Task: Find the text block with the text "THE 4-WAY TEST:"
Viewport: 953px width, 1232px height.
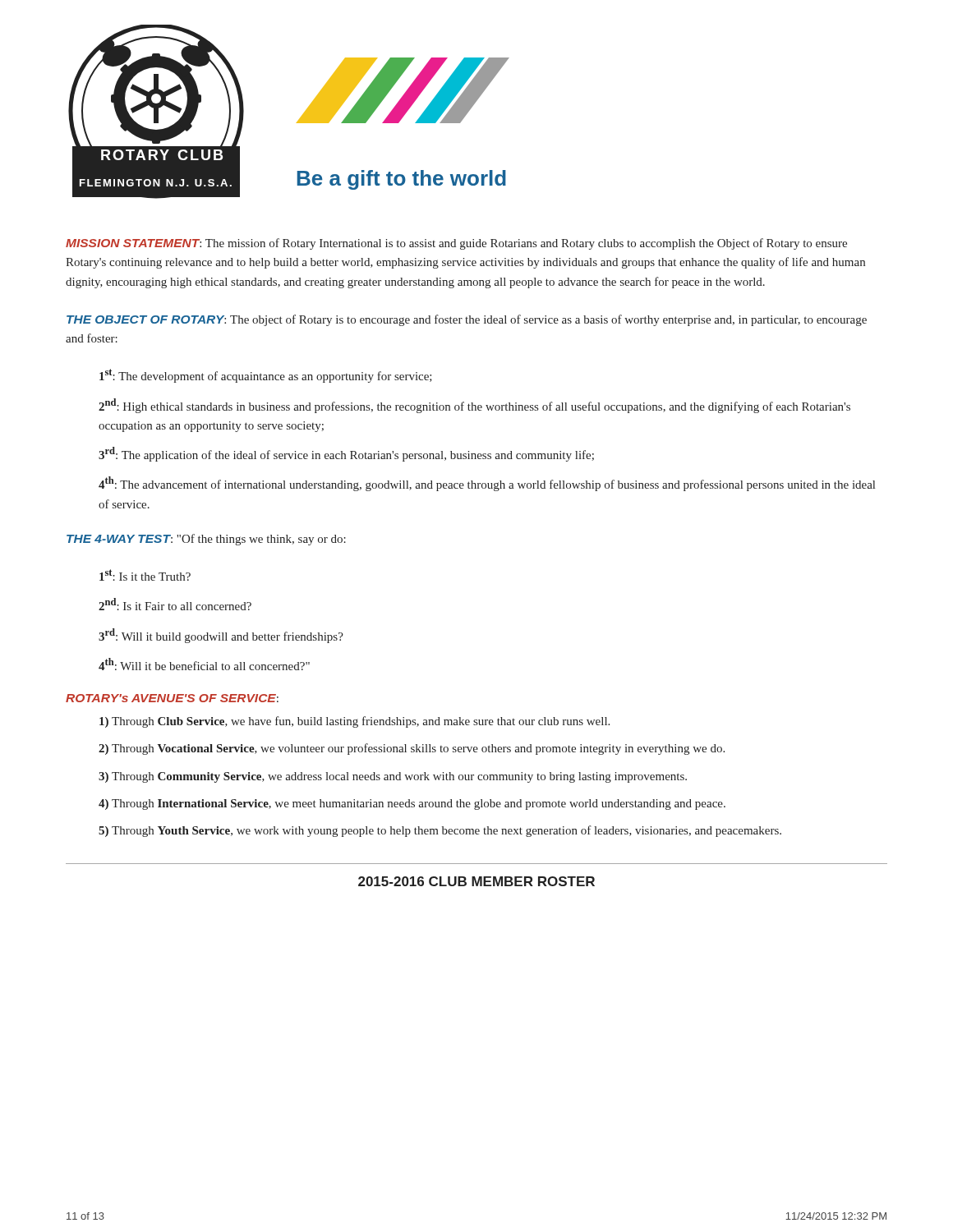Action: click(206, 538)
